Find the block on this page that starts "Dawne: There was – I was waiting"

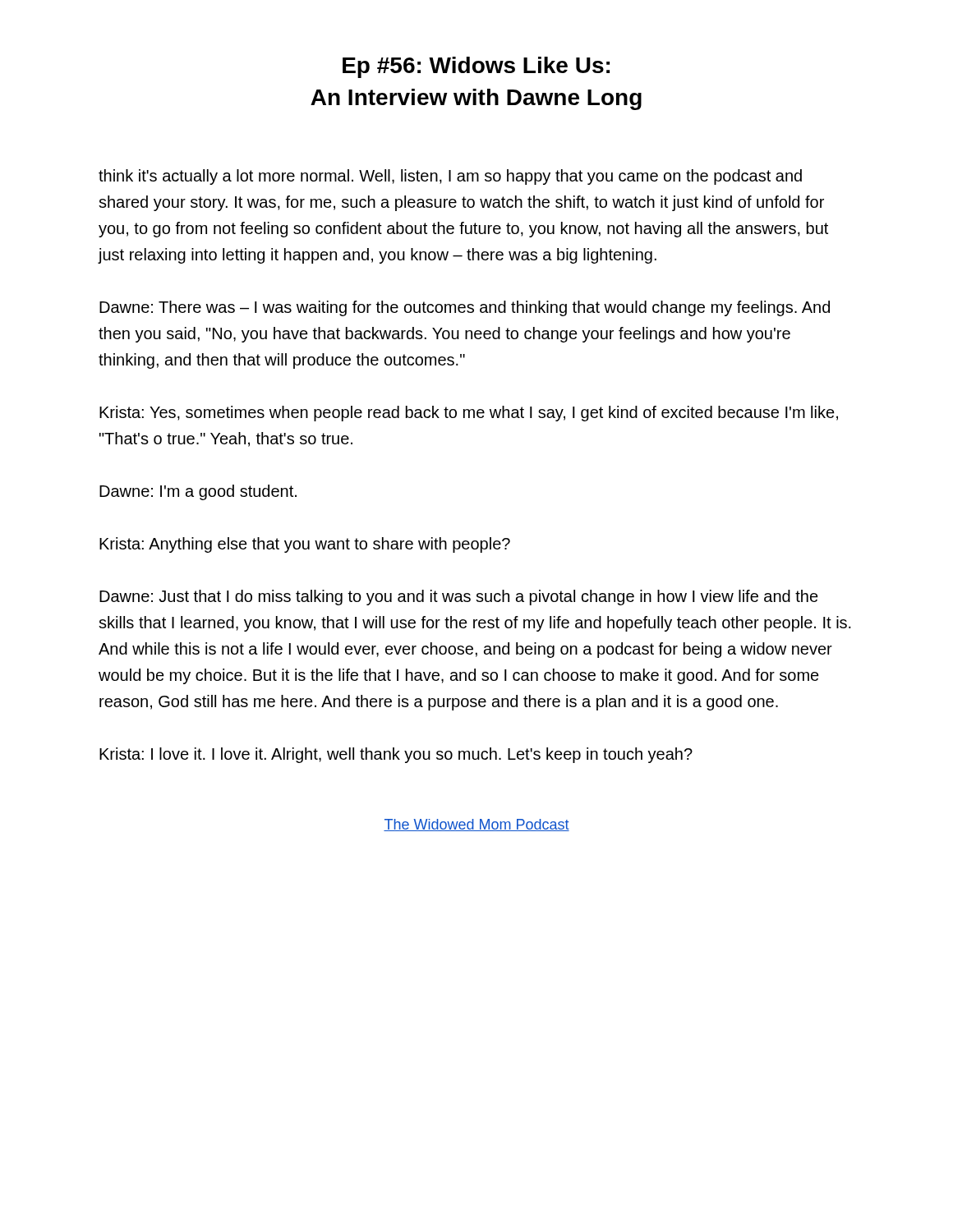[465, 334]
